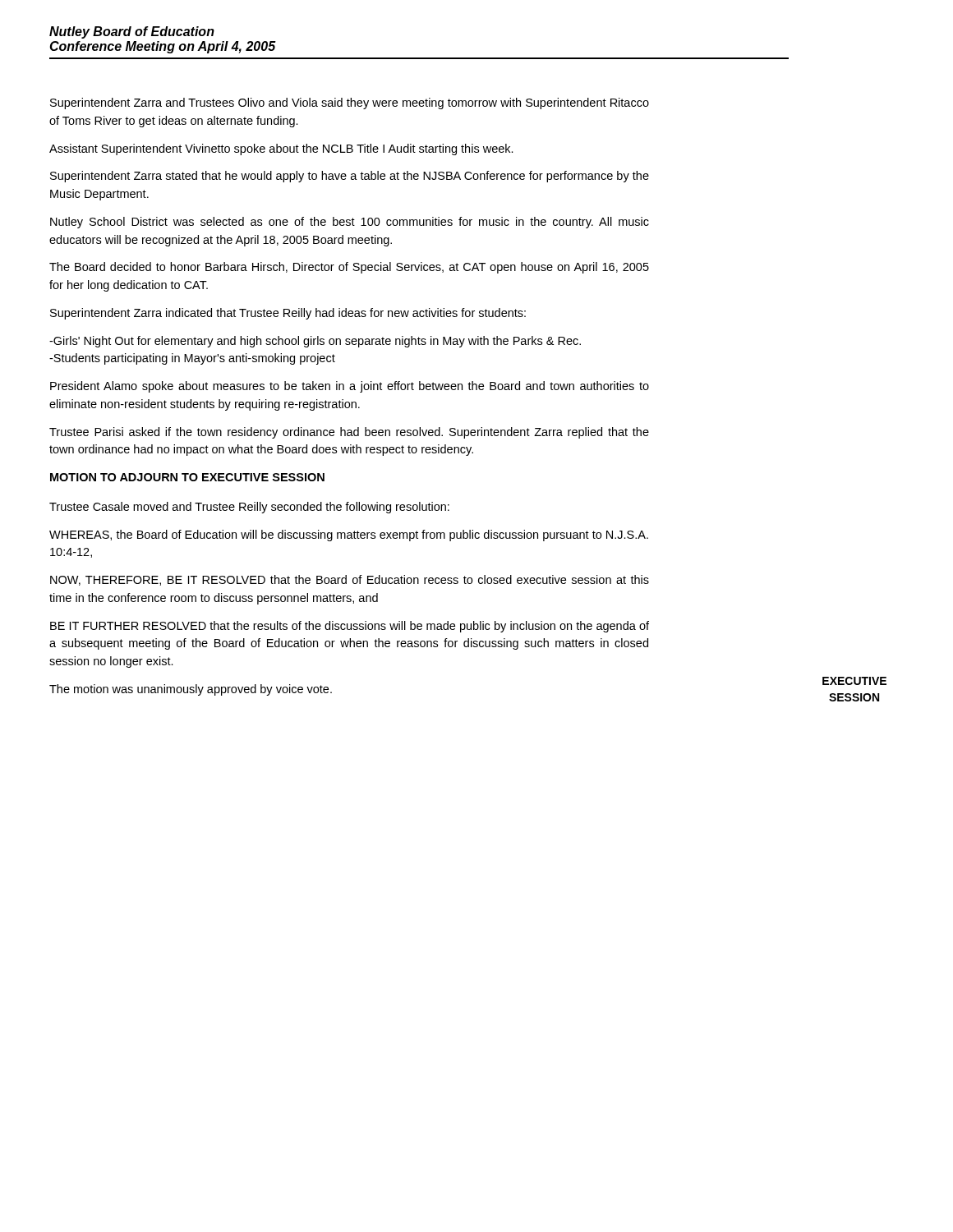
Task: Select the text block containing "Trustee Parisi asked if the town residency"
Action: [349, 441]
